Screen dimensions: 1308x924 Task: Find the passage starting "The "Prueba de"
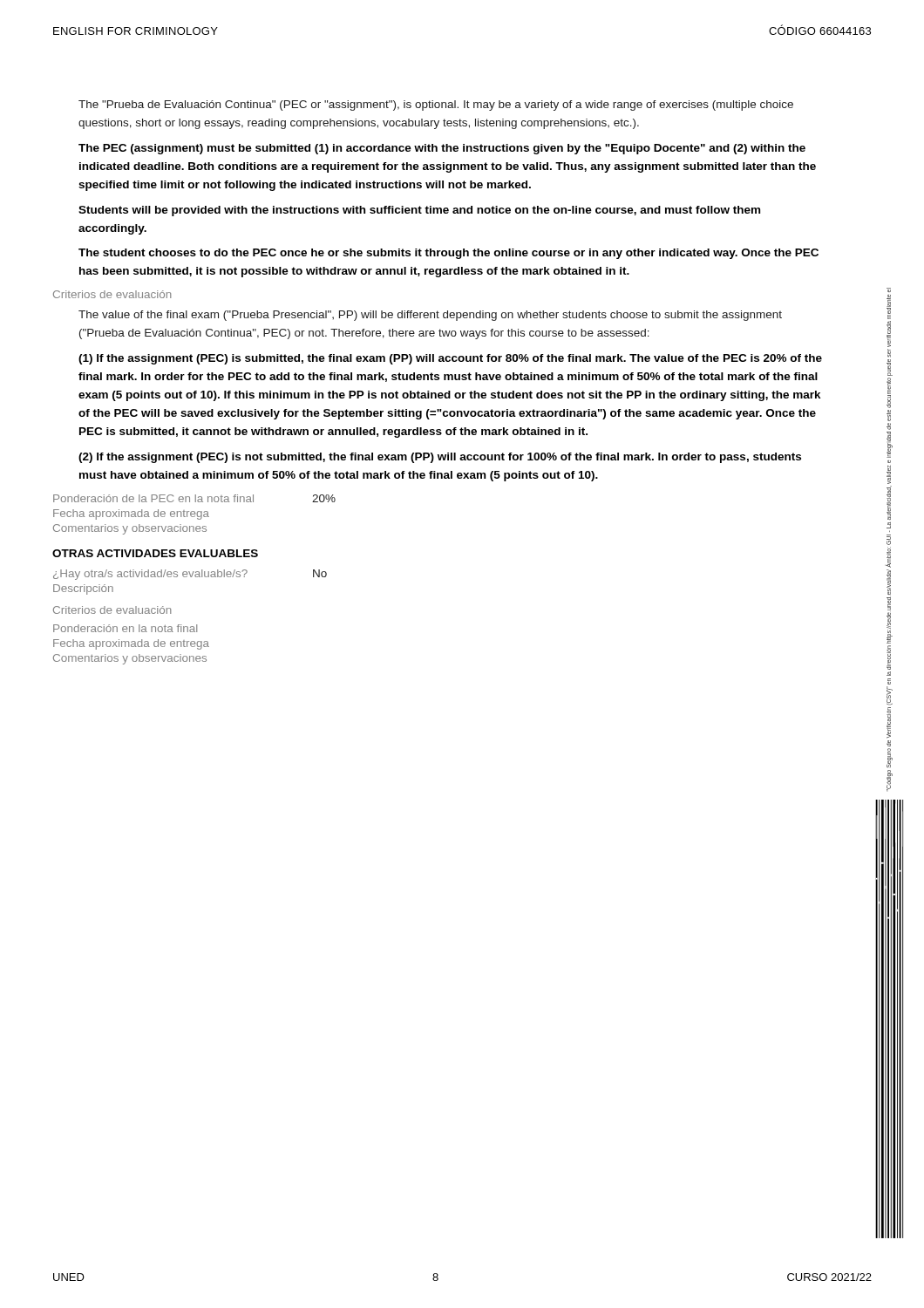click(436, 113)
